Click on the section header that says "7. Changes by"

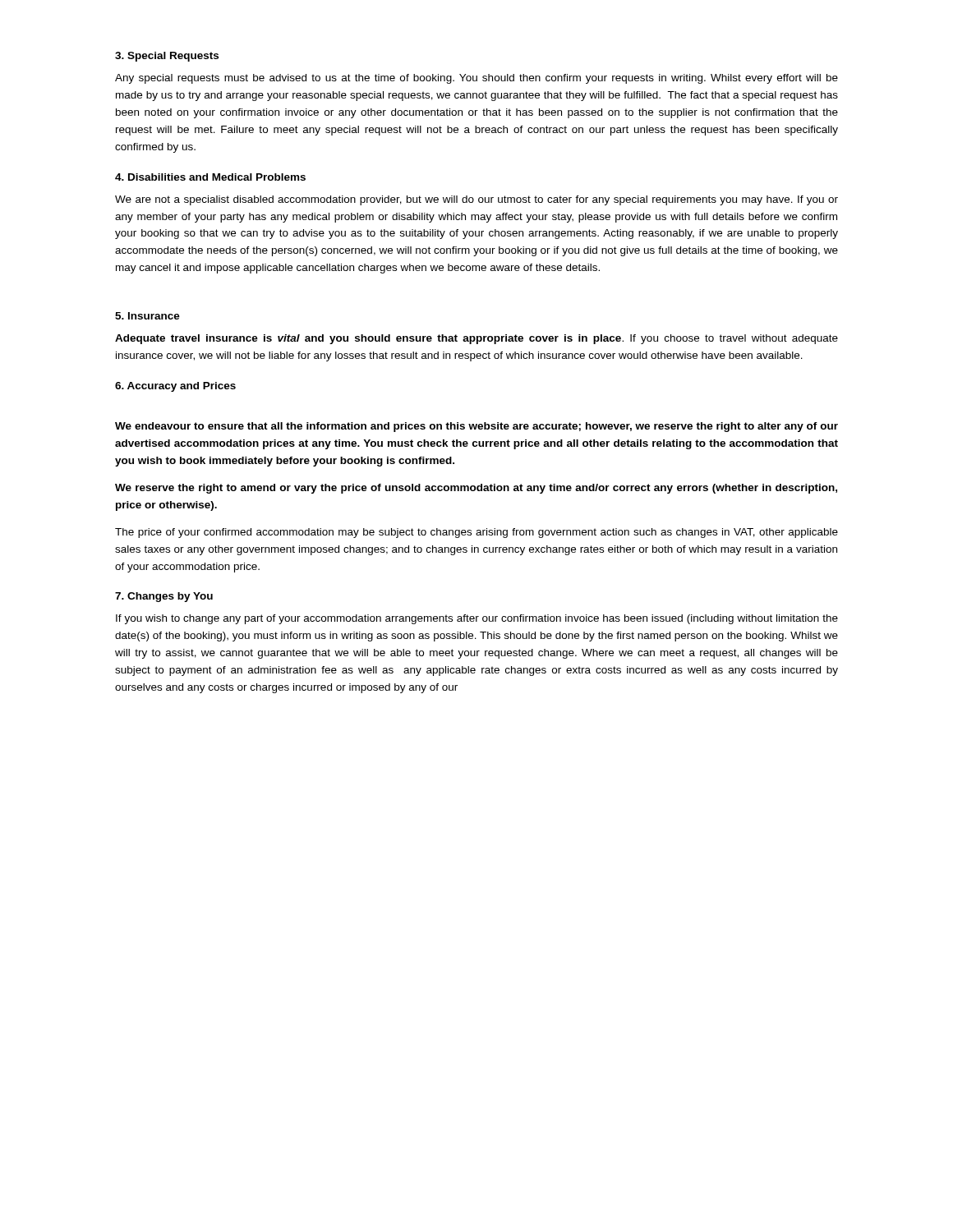coord(164,596)
